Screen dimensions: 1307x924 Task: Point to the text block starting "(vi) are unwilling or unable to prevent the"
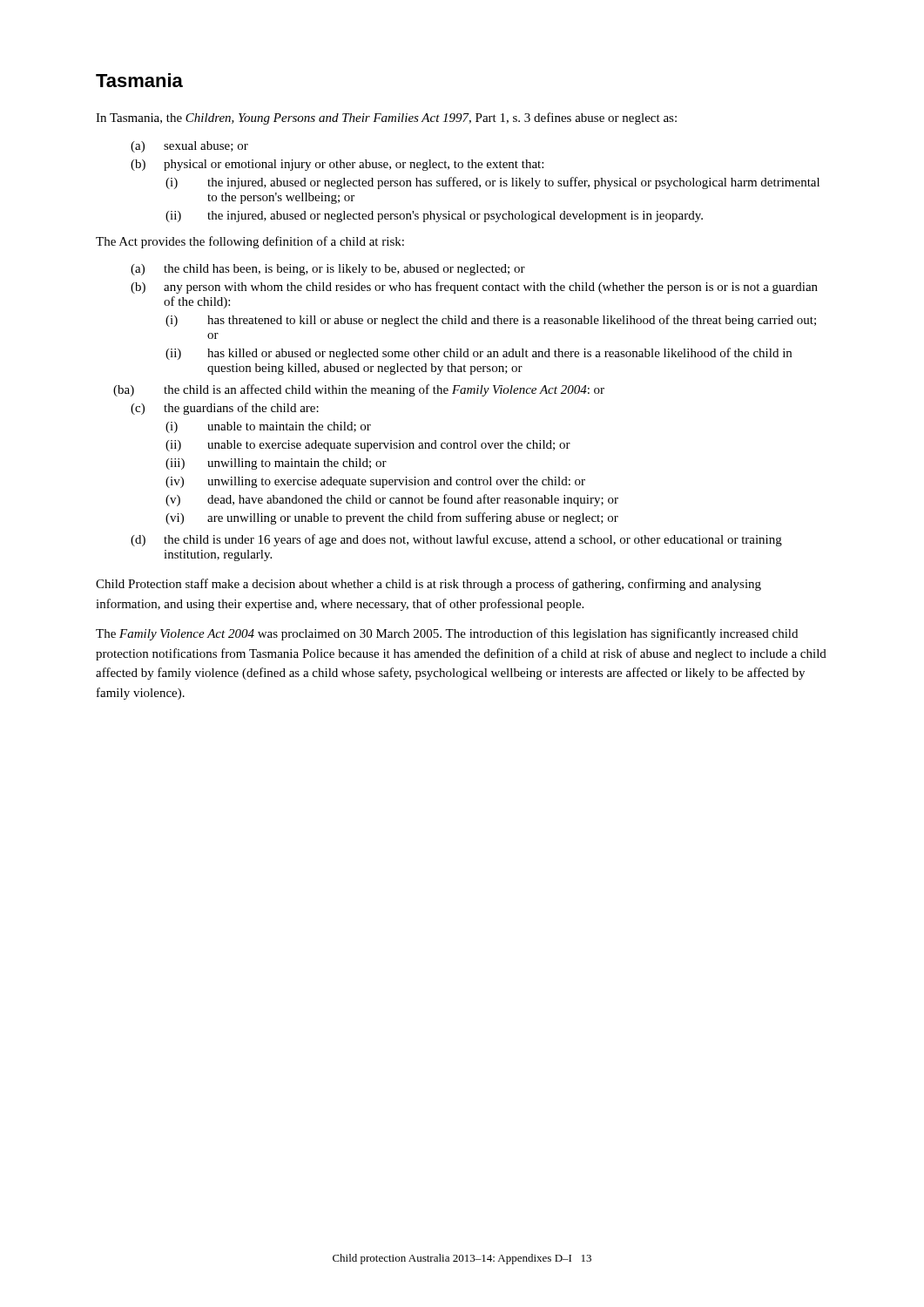tap(497, 518)
